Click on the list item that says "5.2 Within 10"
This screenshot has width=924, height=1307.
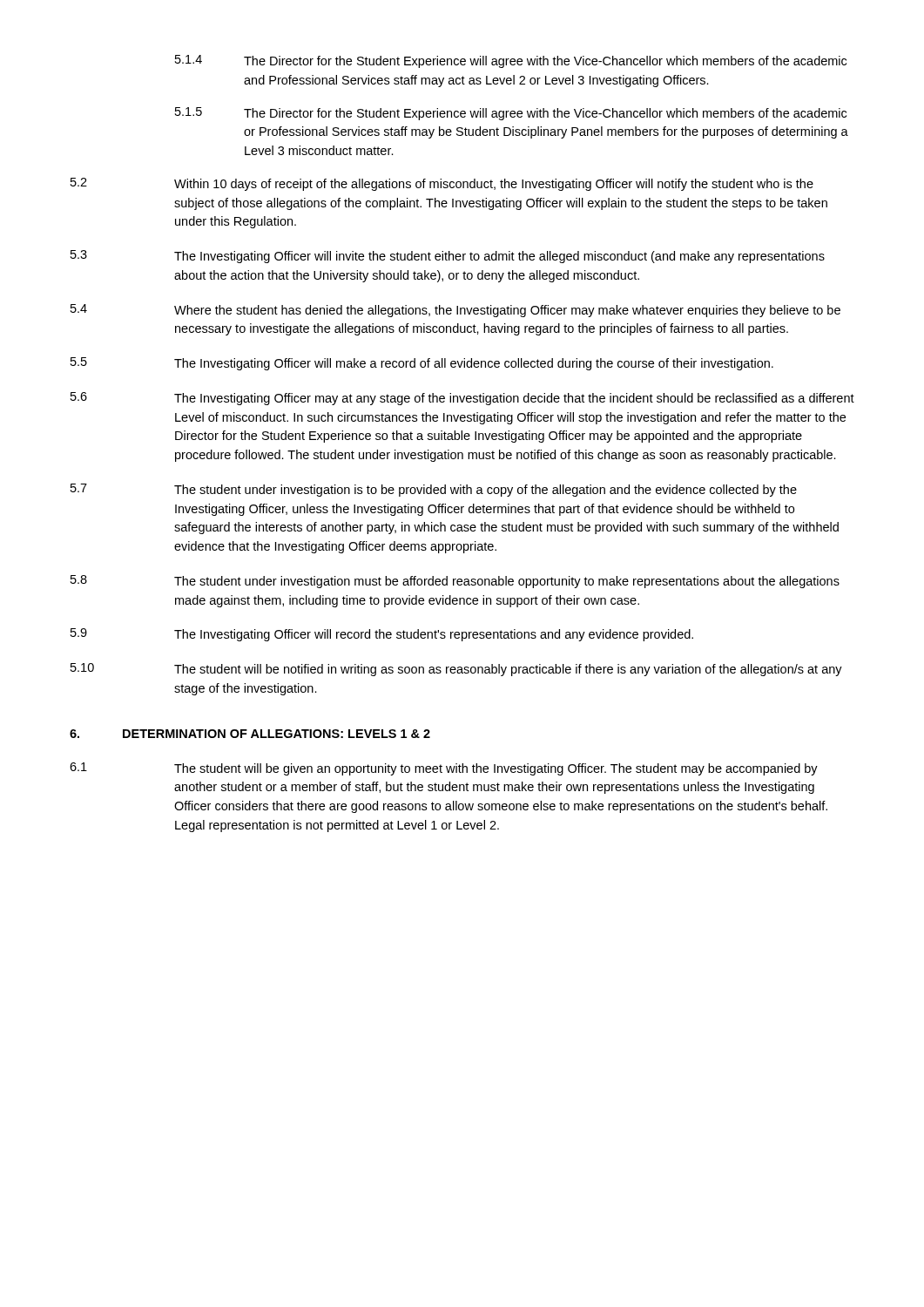coord(462,203)
